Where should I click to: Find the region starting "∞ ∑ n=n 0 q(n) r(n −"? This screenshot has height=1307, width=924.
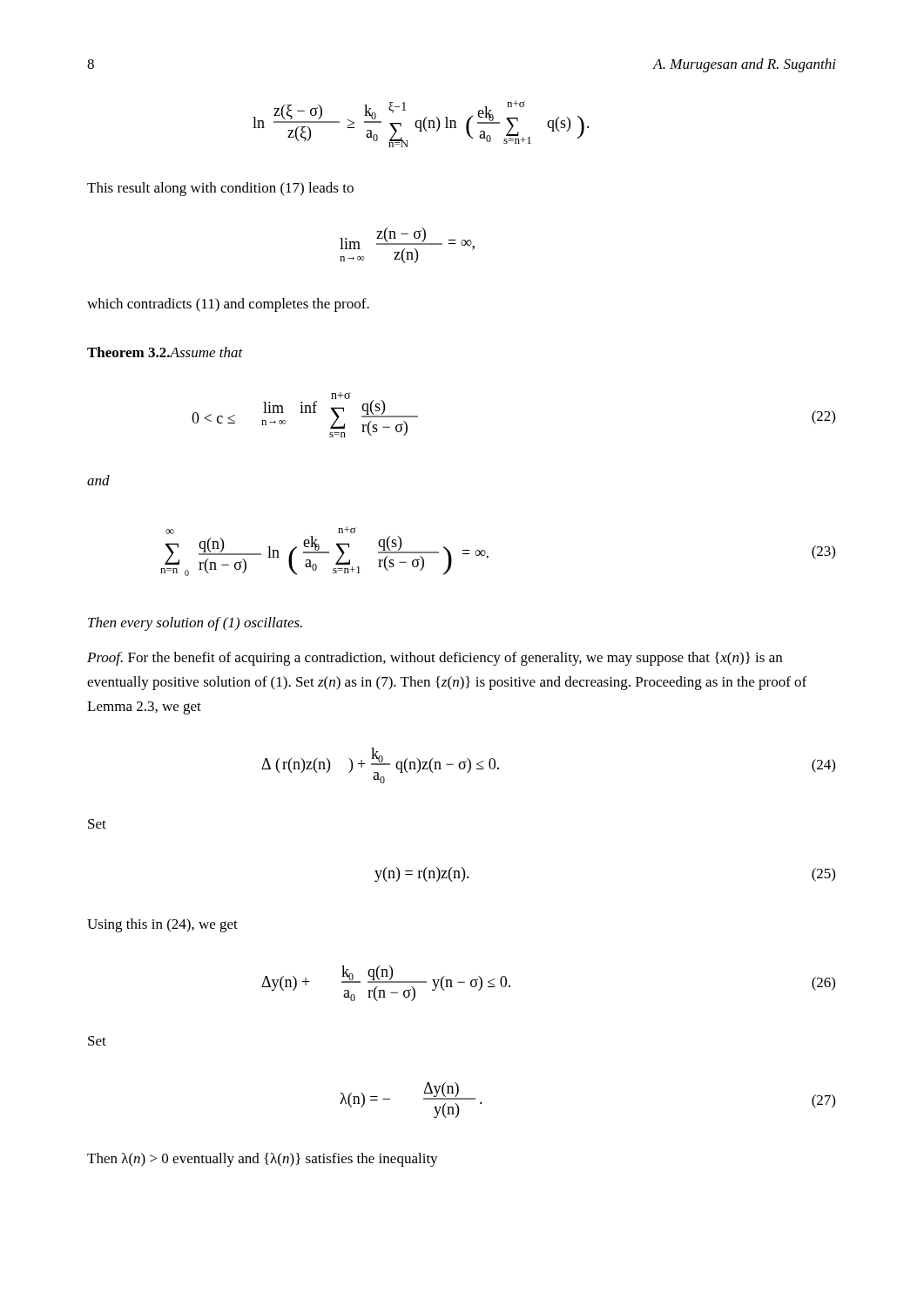479,548
